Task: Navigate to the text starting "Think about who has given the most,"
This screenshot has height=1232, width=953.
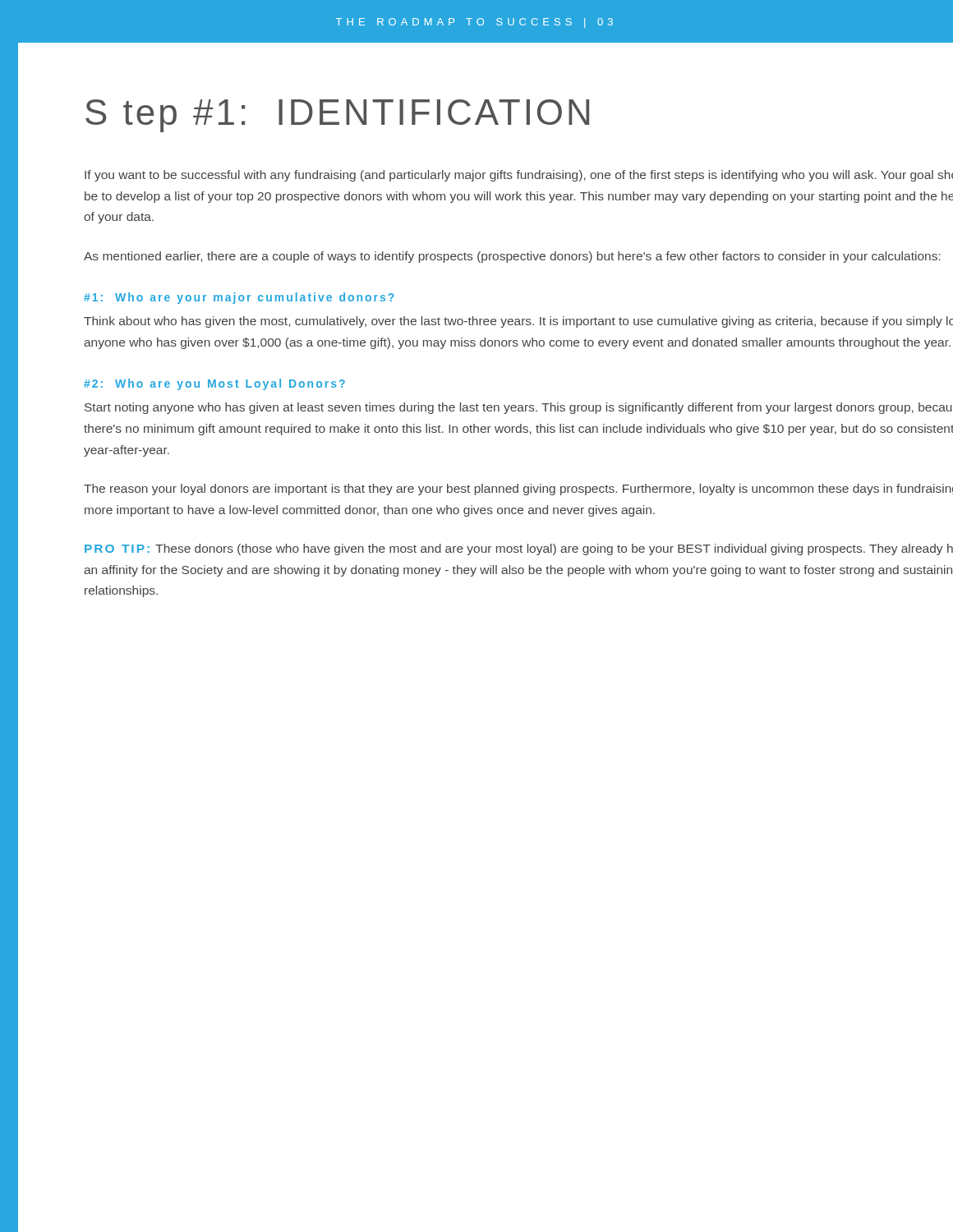Action: point(518,331)
